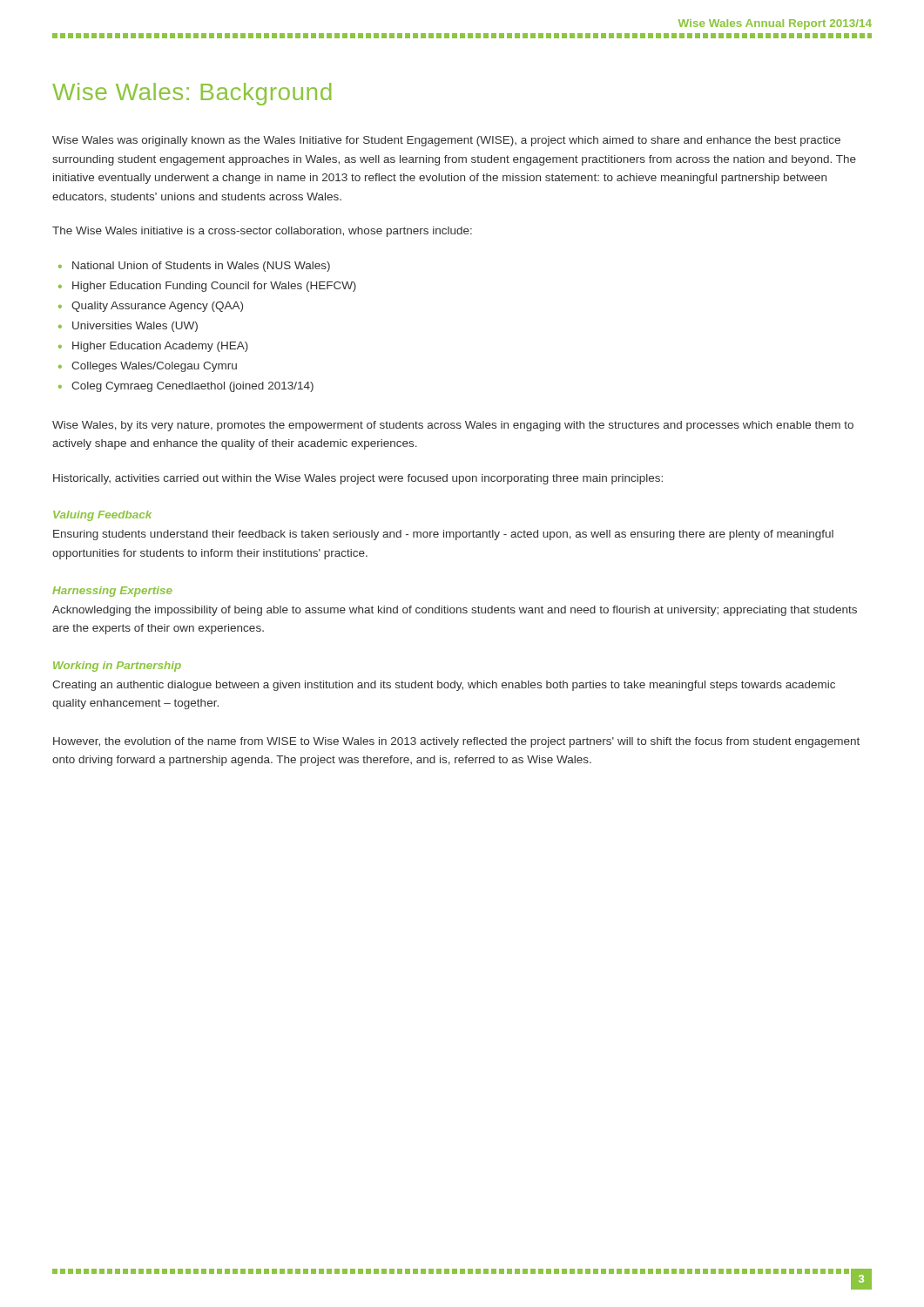Navigate to the block starting "Higher Education Academy"
Screen dimensions: 1307x924
point(160,345)
